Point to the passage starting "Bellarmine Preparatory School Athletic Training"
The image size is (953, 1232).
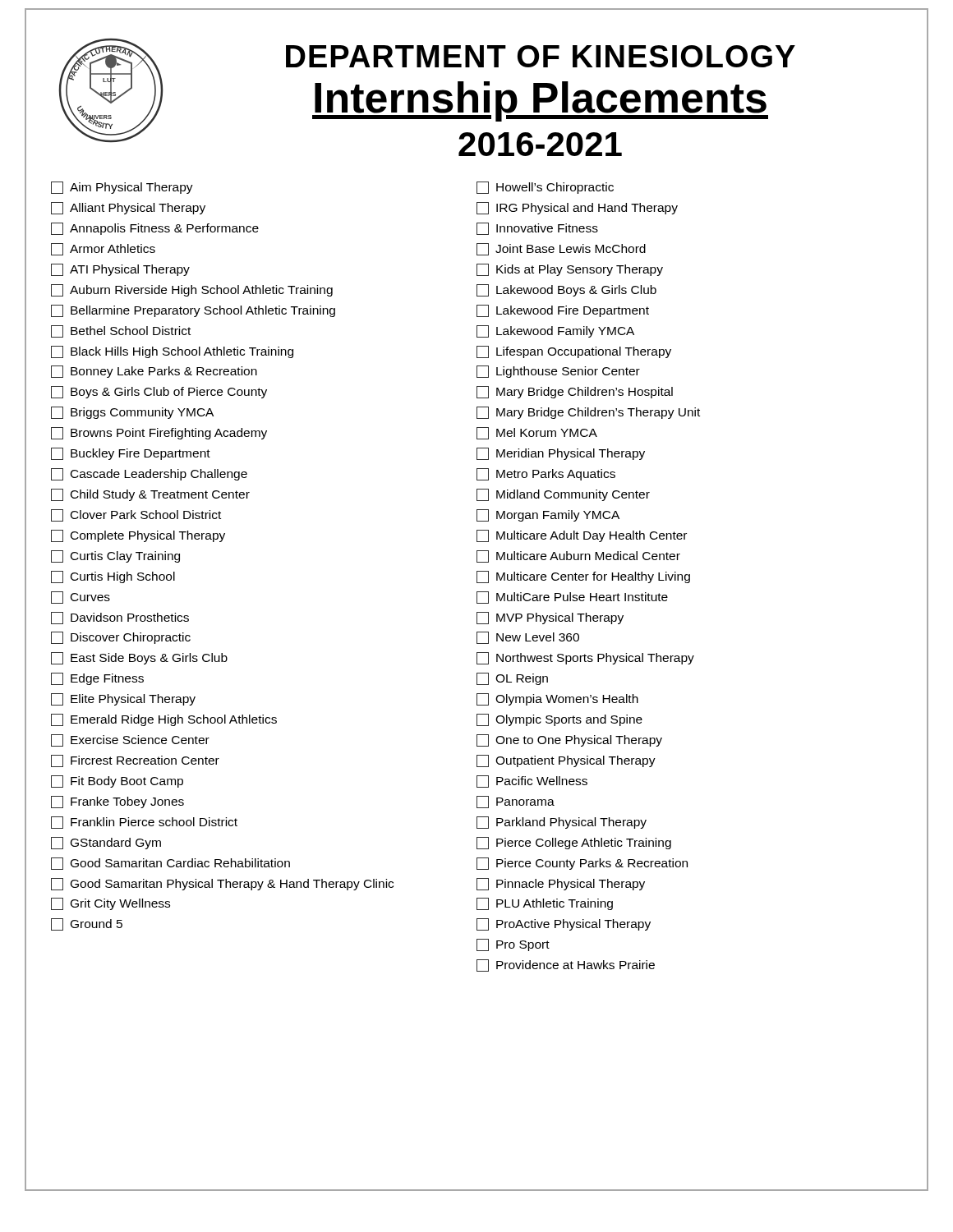point(203,310)
